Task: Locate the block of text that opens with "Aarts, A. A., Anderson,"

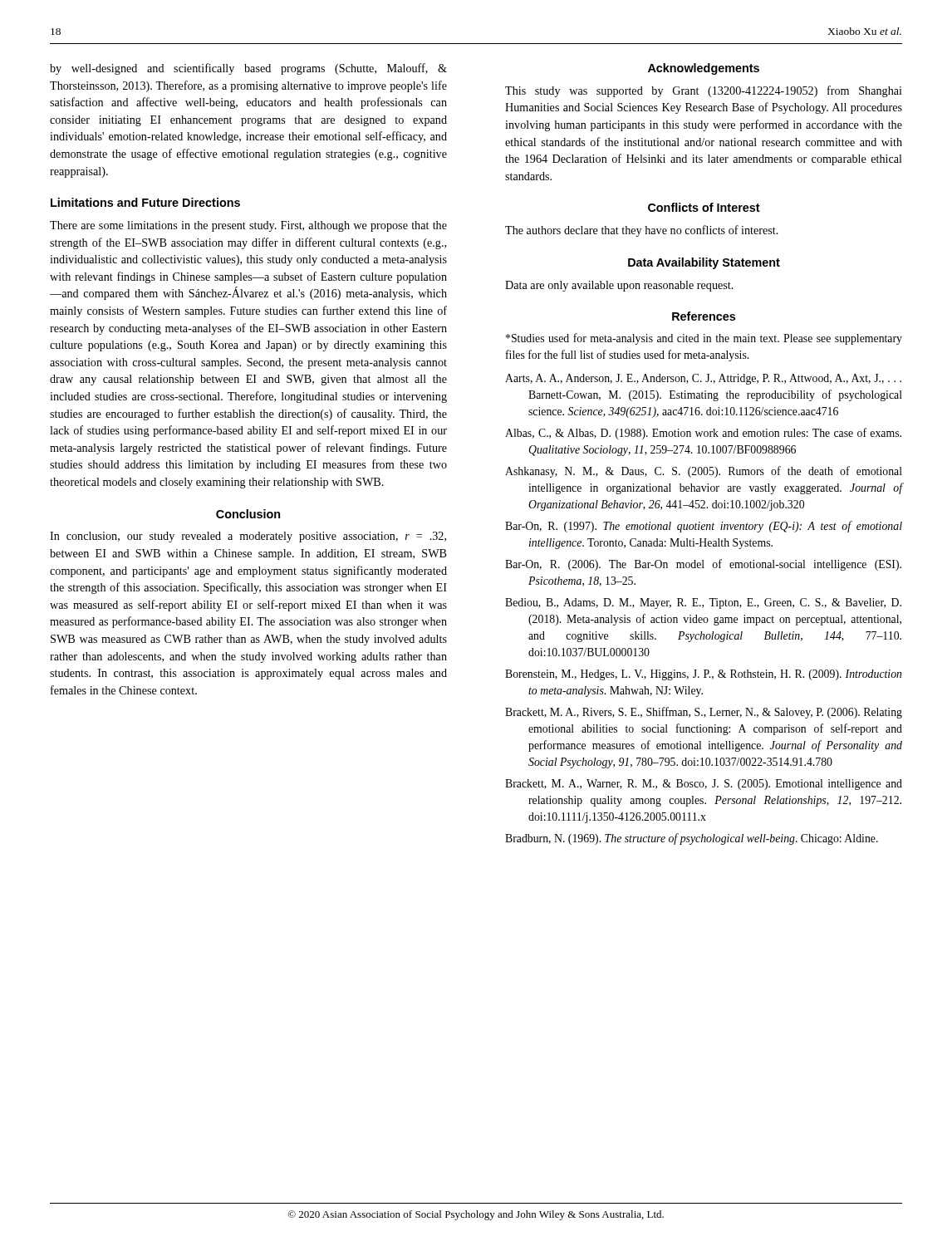Action: coord(704,395)
